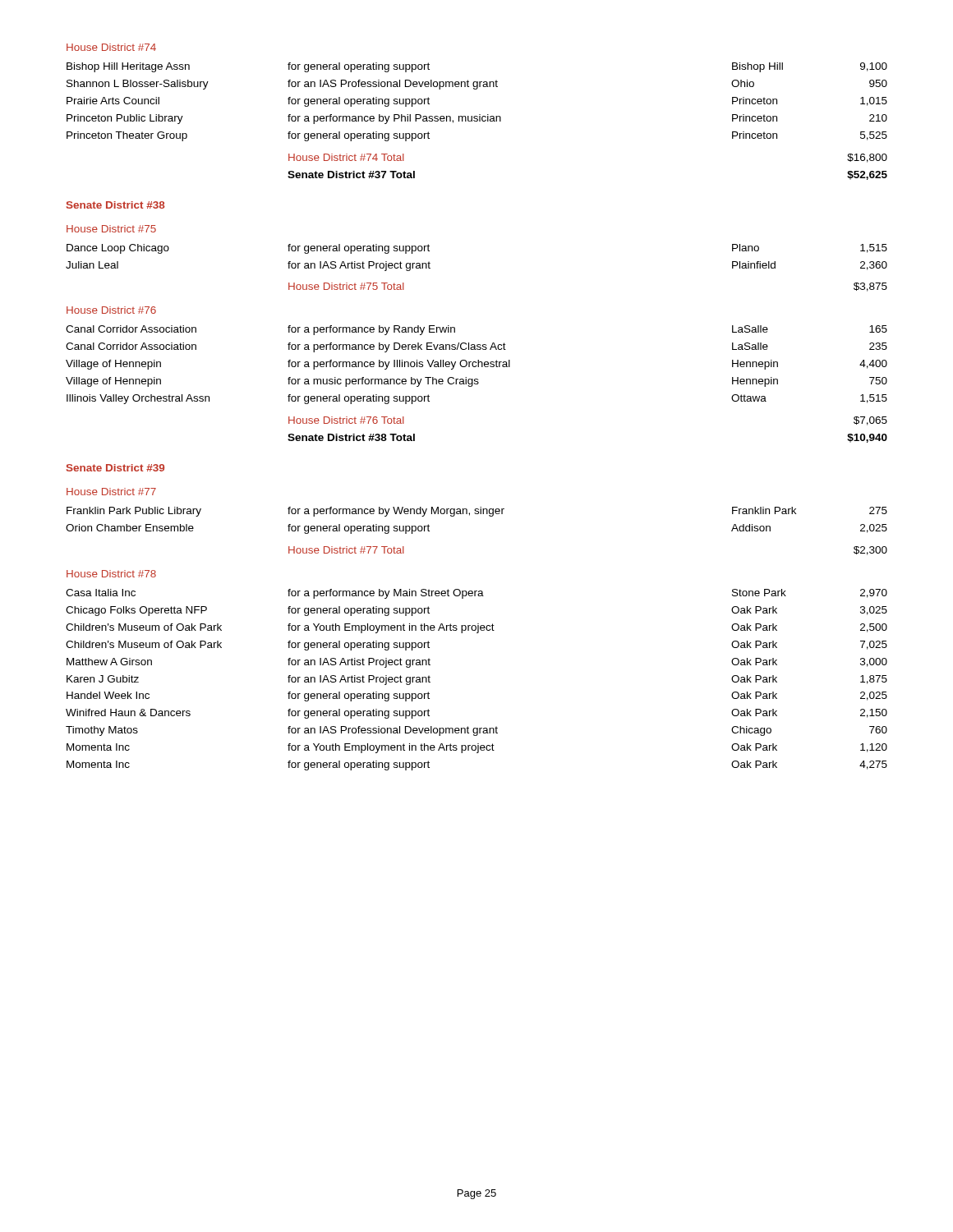953x1232 pixels.
Task: Locate the block of text that opens with "Canal Corridor AssociationCanal Corridor"
Action: (x=476, y=364)
